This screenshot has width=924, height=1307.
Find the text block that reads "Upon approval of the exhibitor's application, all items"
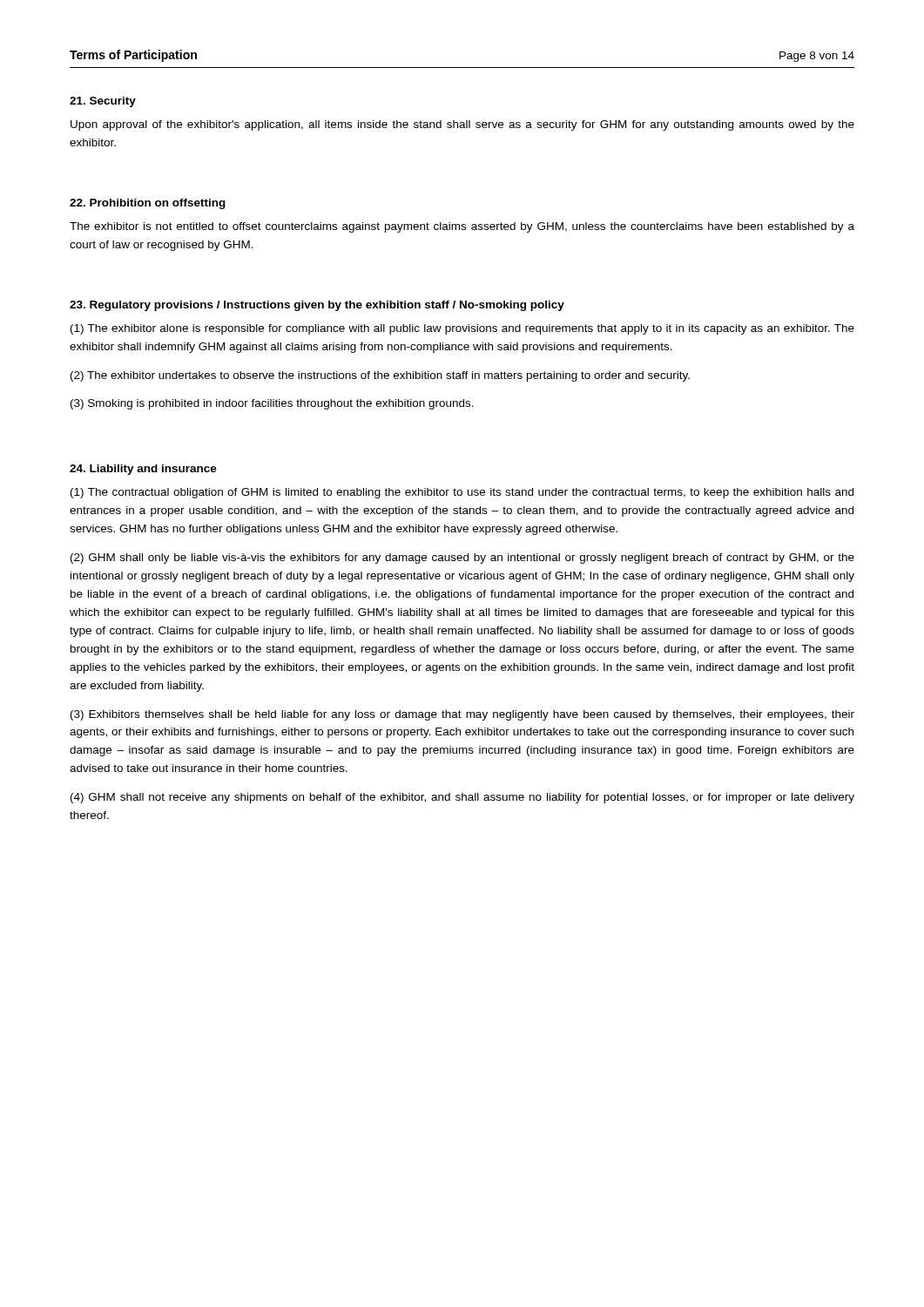click(x=462, y=133)
